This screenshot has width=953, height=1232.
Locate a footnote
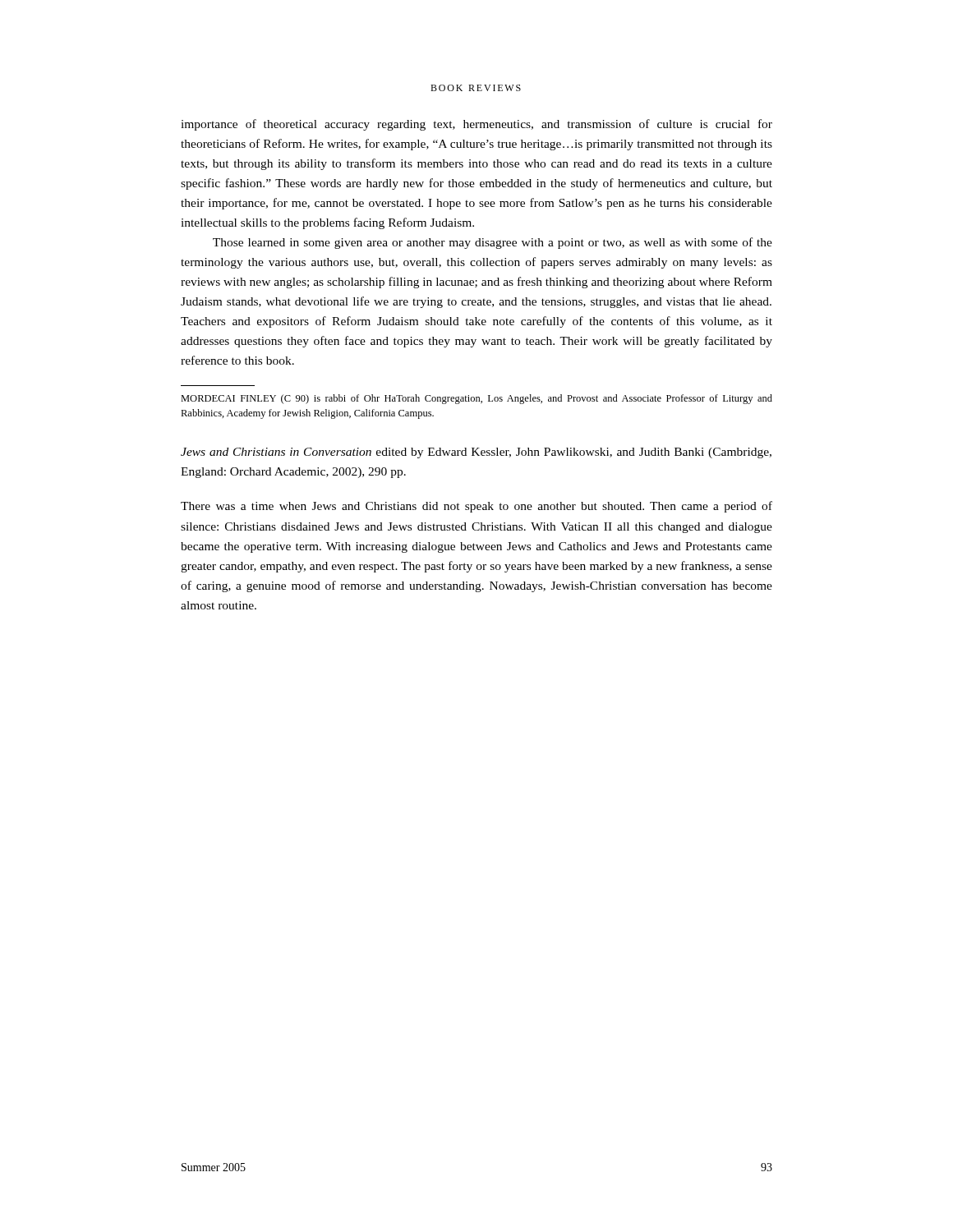pos(476,406)
